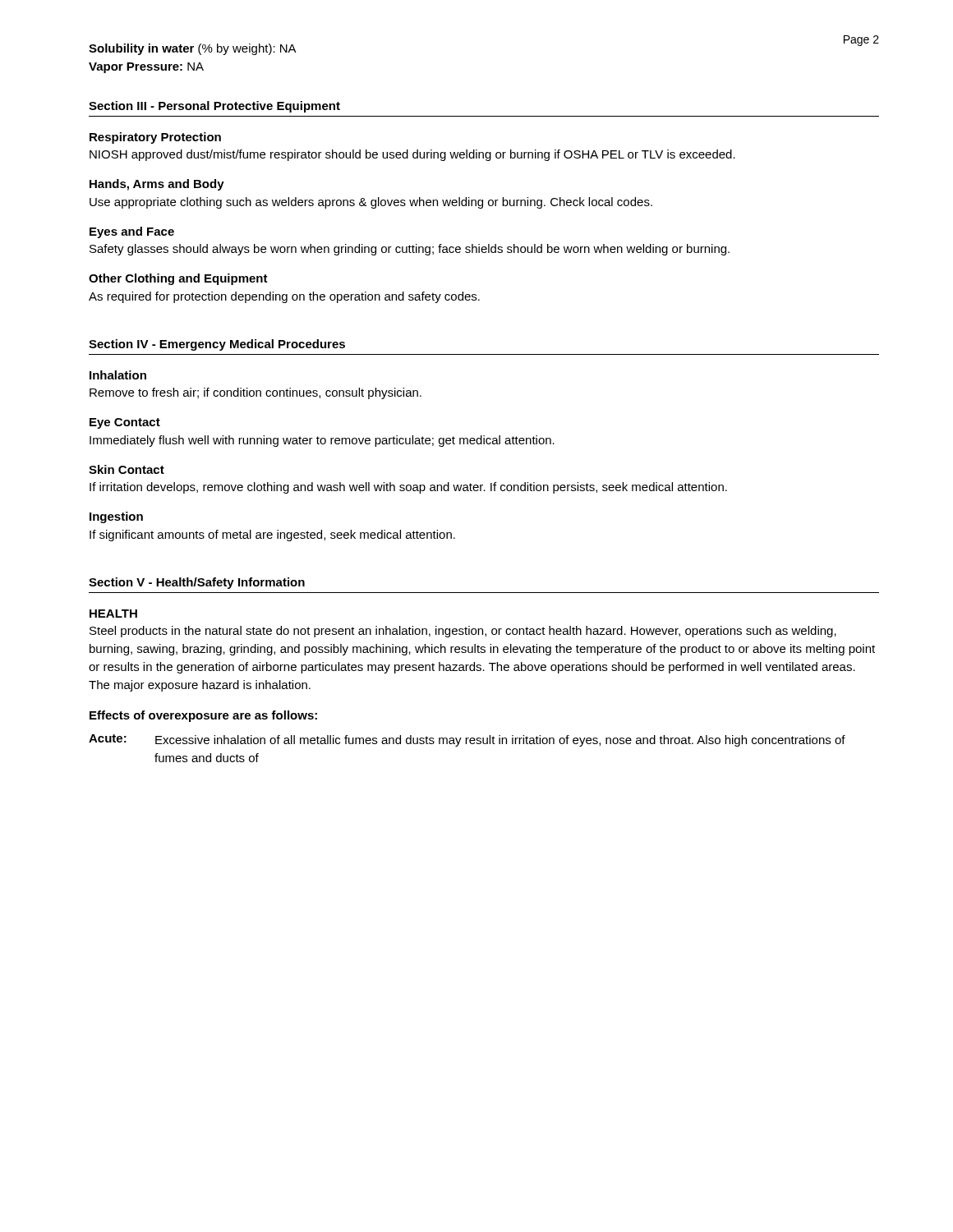Click on the text starting "Skin Contact If irritation develops, remove clothing and"
Image resolution: width=953 pixels, height=1232 pixels.
coord(484,478)
